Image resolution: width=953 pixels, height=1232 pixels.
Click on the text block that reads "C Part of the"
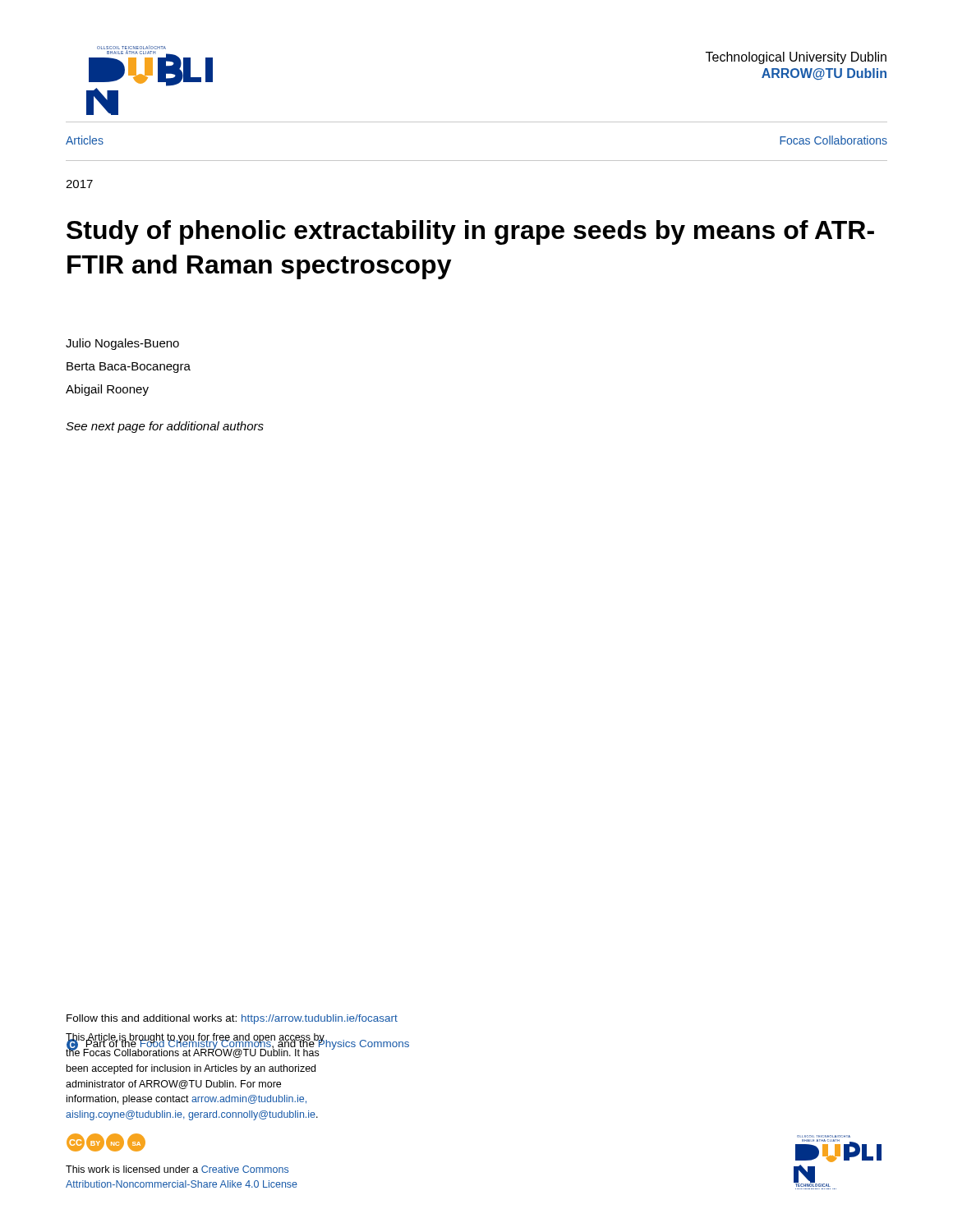point(238,1044)
